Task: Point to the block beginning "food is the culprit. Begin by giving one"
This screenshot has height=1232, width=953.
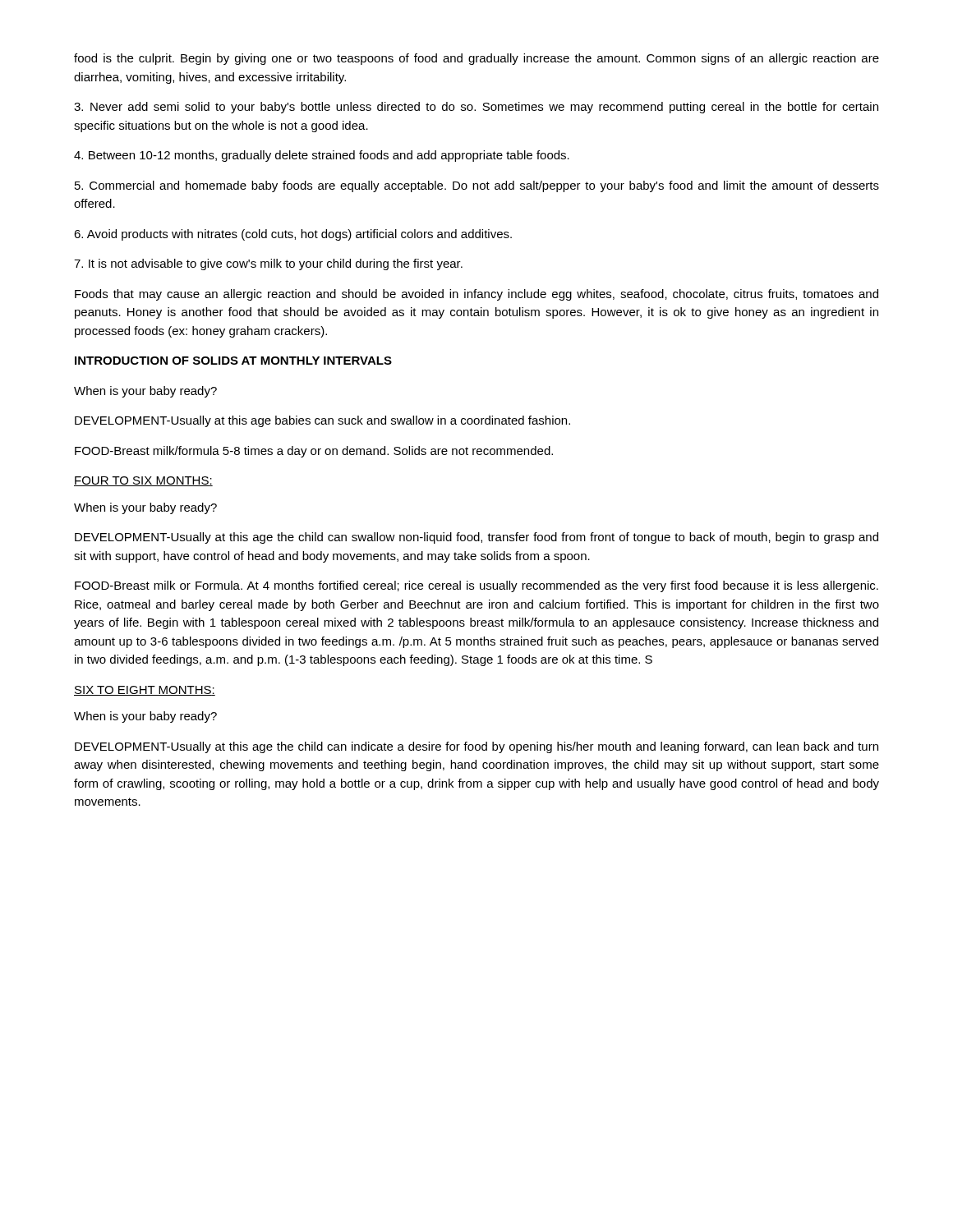Action: tap(476, 67)
